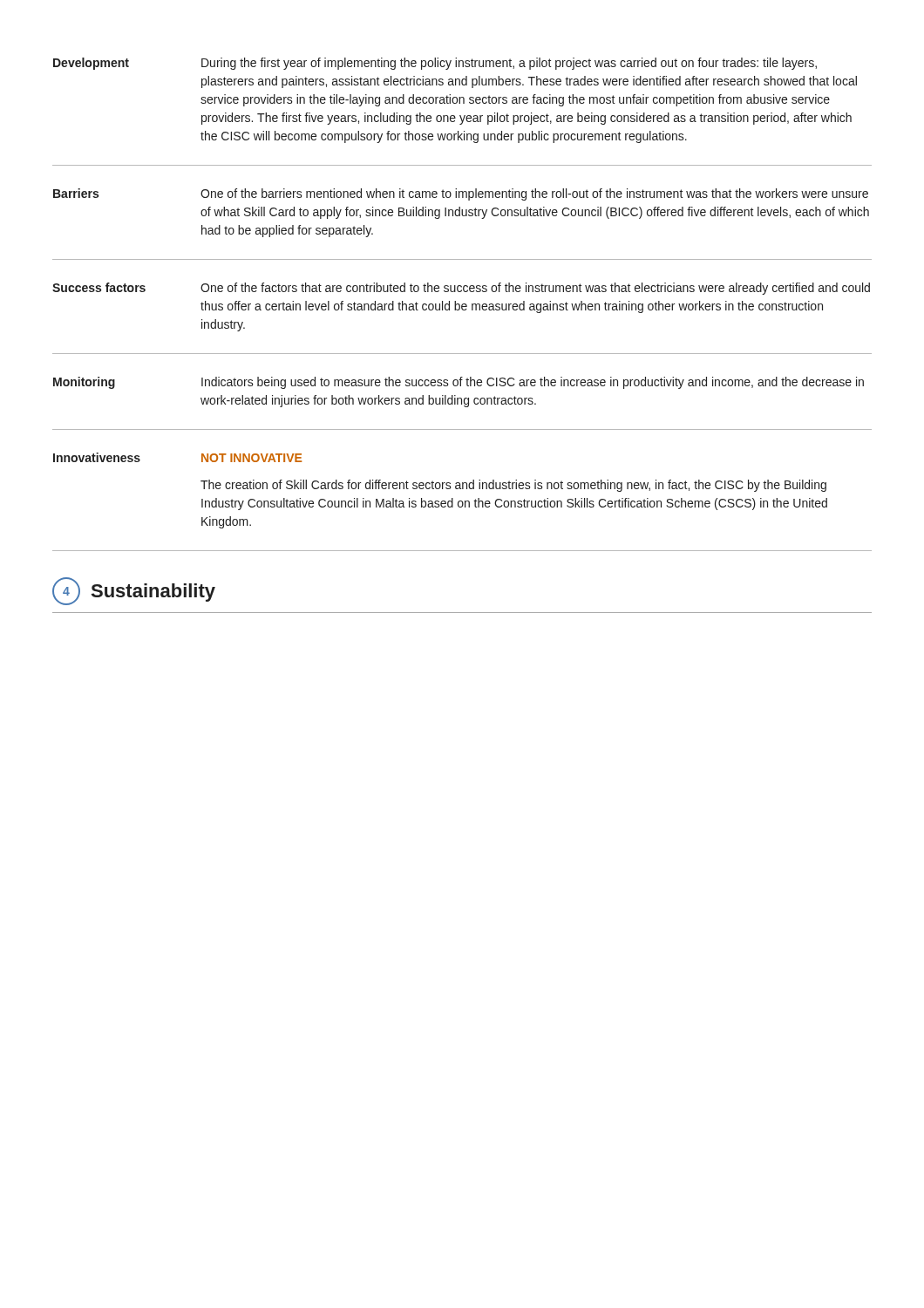The image size is (924, 1308).
Task: Locate the block of text that opens with "Development During the"
Action: pyautogui.click(x=462, y=100)
